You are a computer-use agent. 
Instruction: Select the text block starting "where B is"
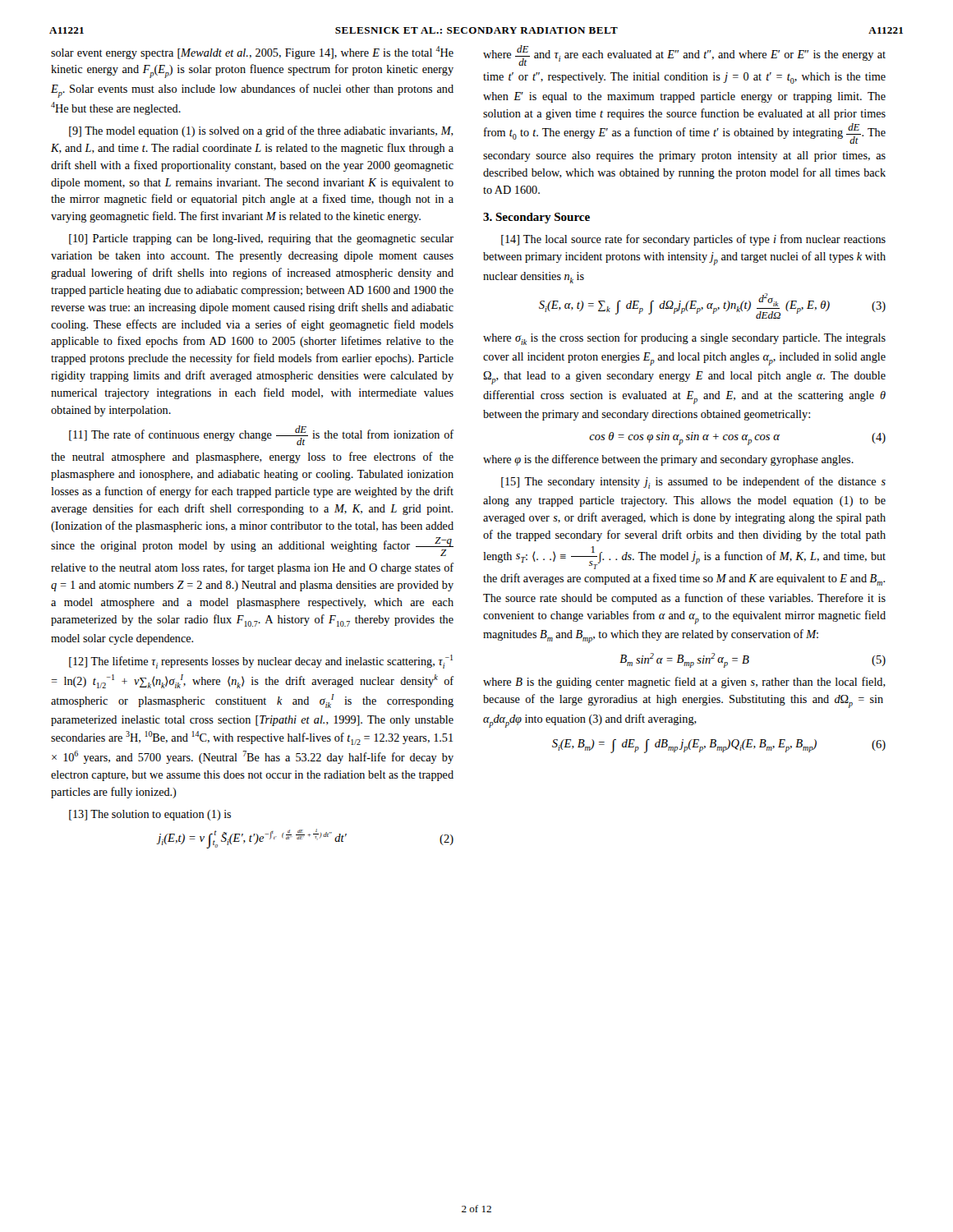[x=684, y=701]
